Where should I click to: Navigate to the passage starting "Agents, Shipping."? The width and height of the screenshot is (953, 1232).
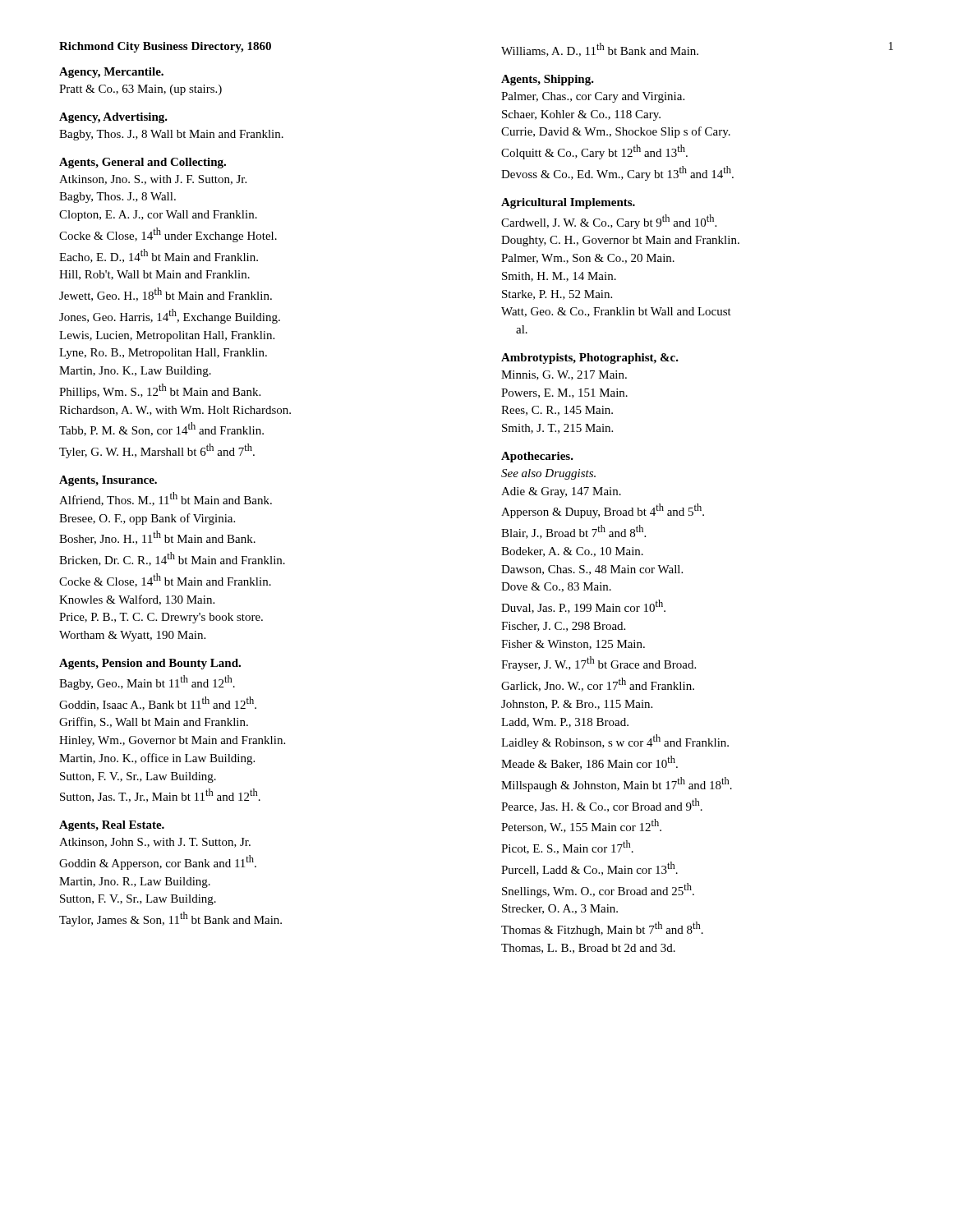(548, 79)
